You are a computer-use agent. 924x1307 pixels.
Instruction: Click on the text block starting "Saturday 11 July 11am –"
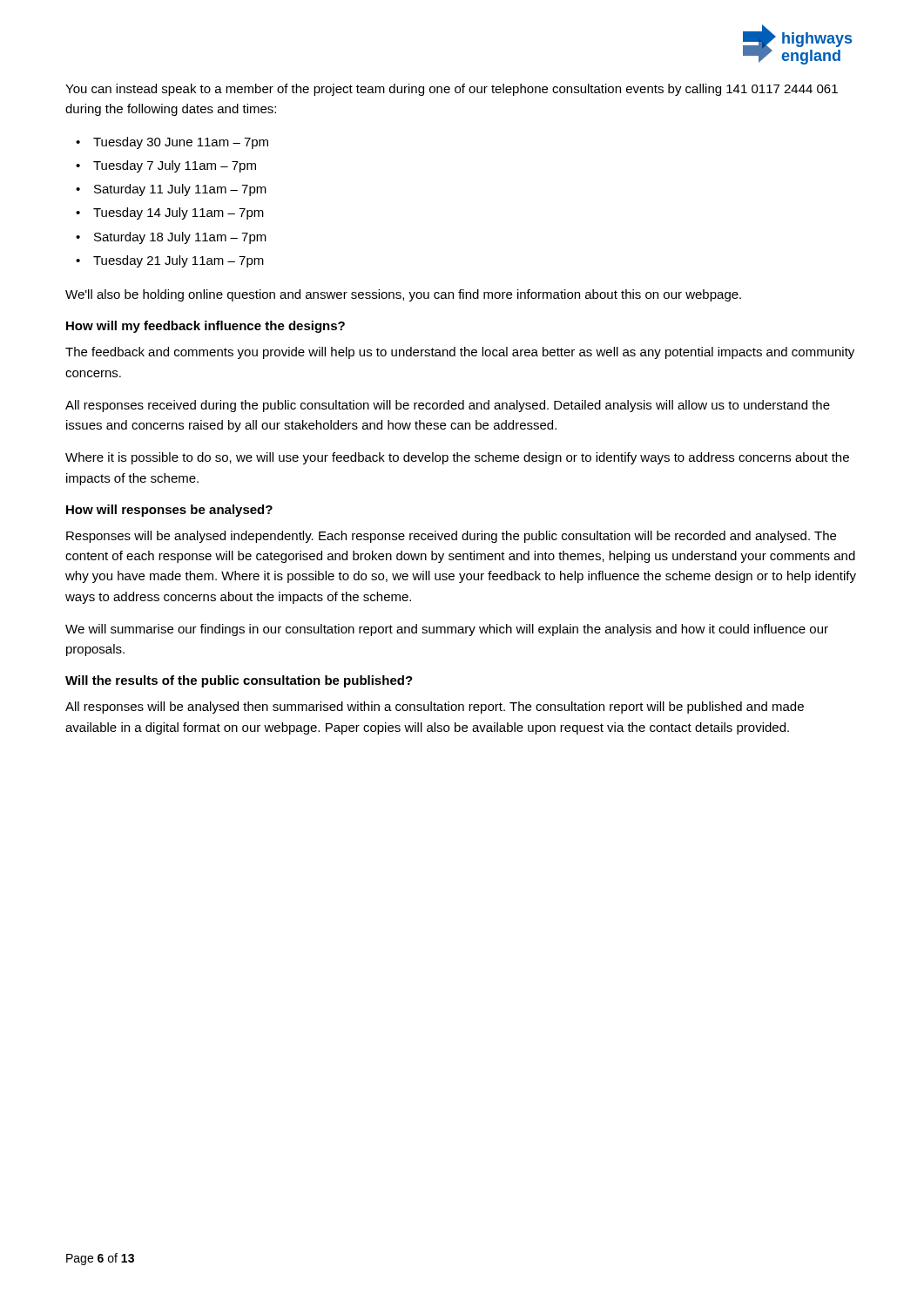(180, 189)
